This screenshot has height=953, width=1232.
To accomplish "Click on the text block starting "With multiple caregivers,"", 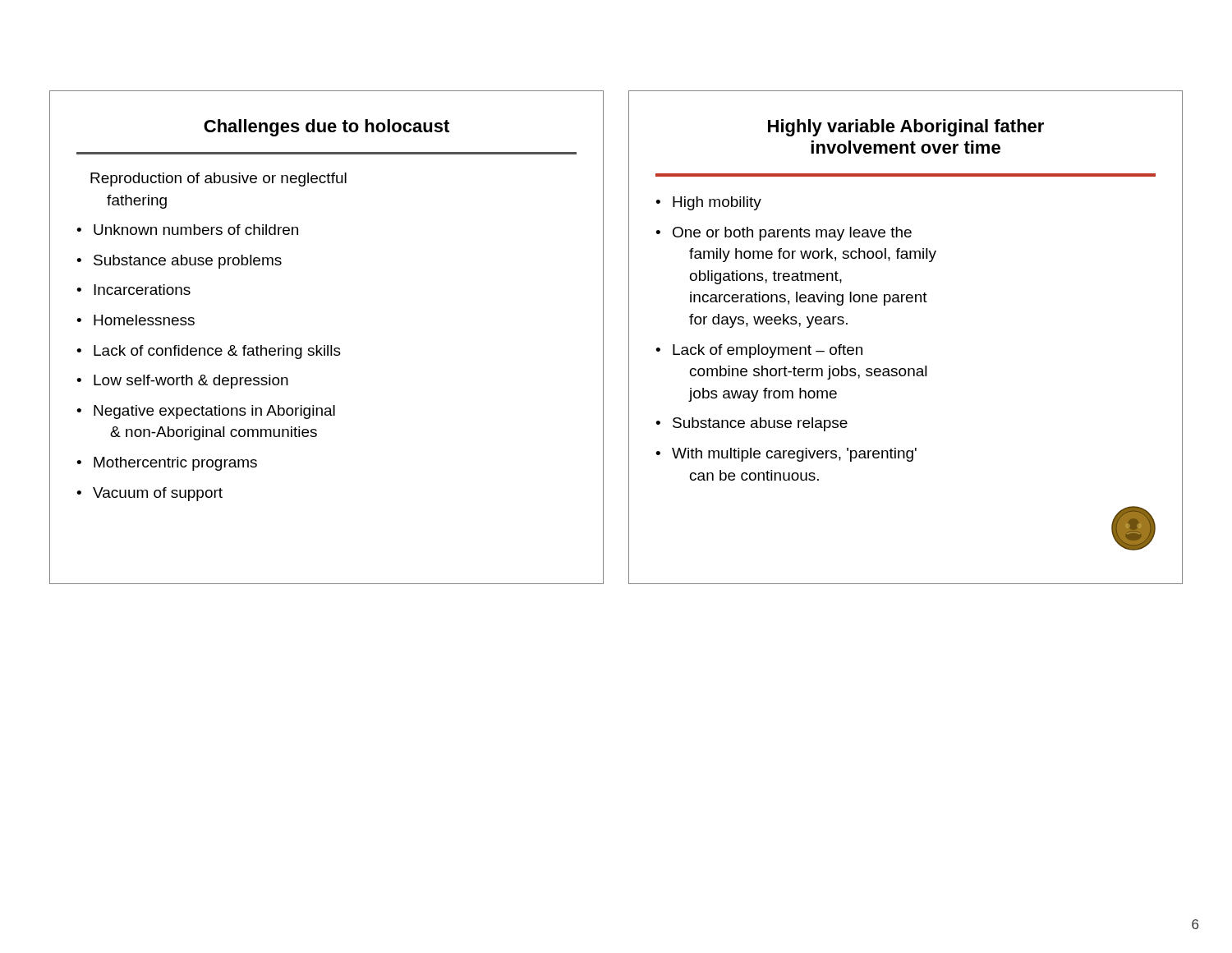I will coord(795,464).
